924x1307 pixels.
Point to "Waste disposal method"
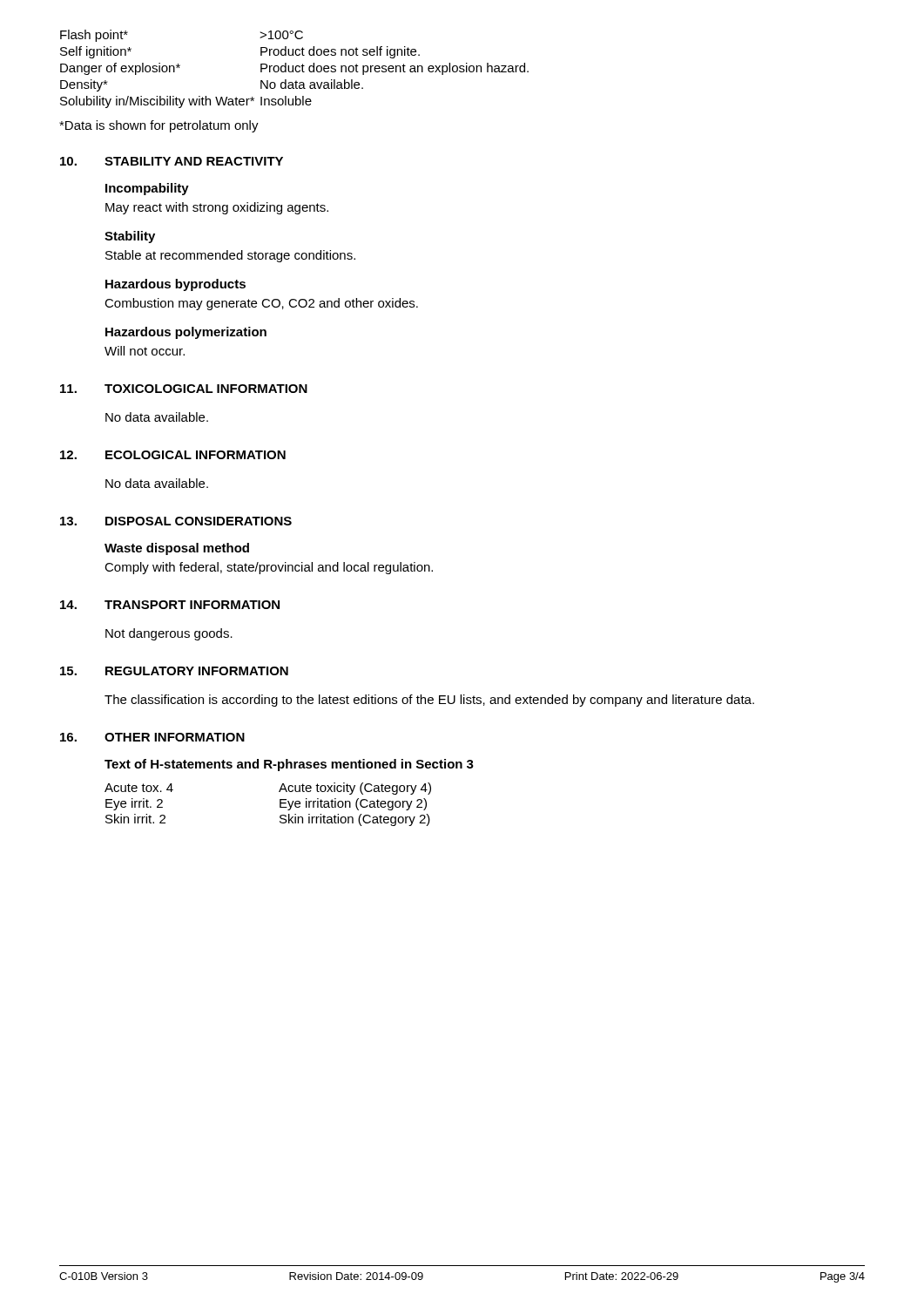click(x=177, y=548)
